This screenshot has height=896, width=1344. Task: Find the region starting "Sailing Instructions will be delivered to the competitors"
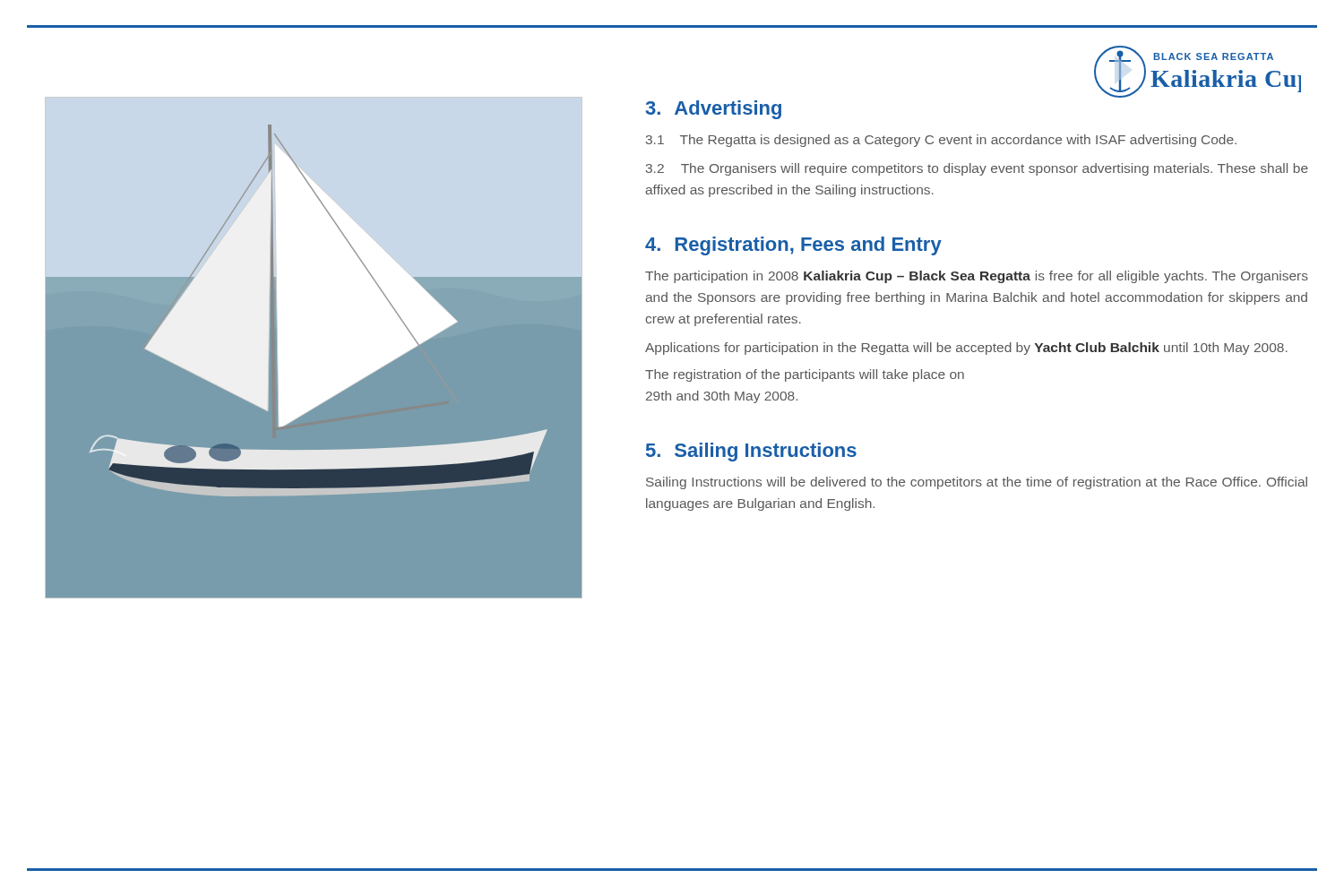pos(977,492)
